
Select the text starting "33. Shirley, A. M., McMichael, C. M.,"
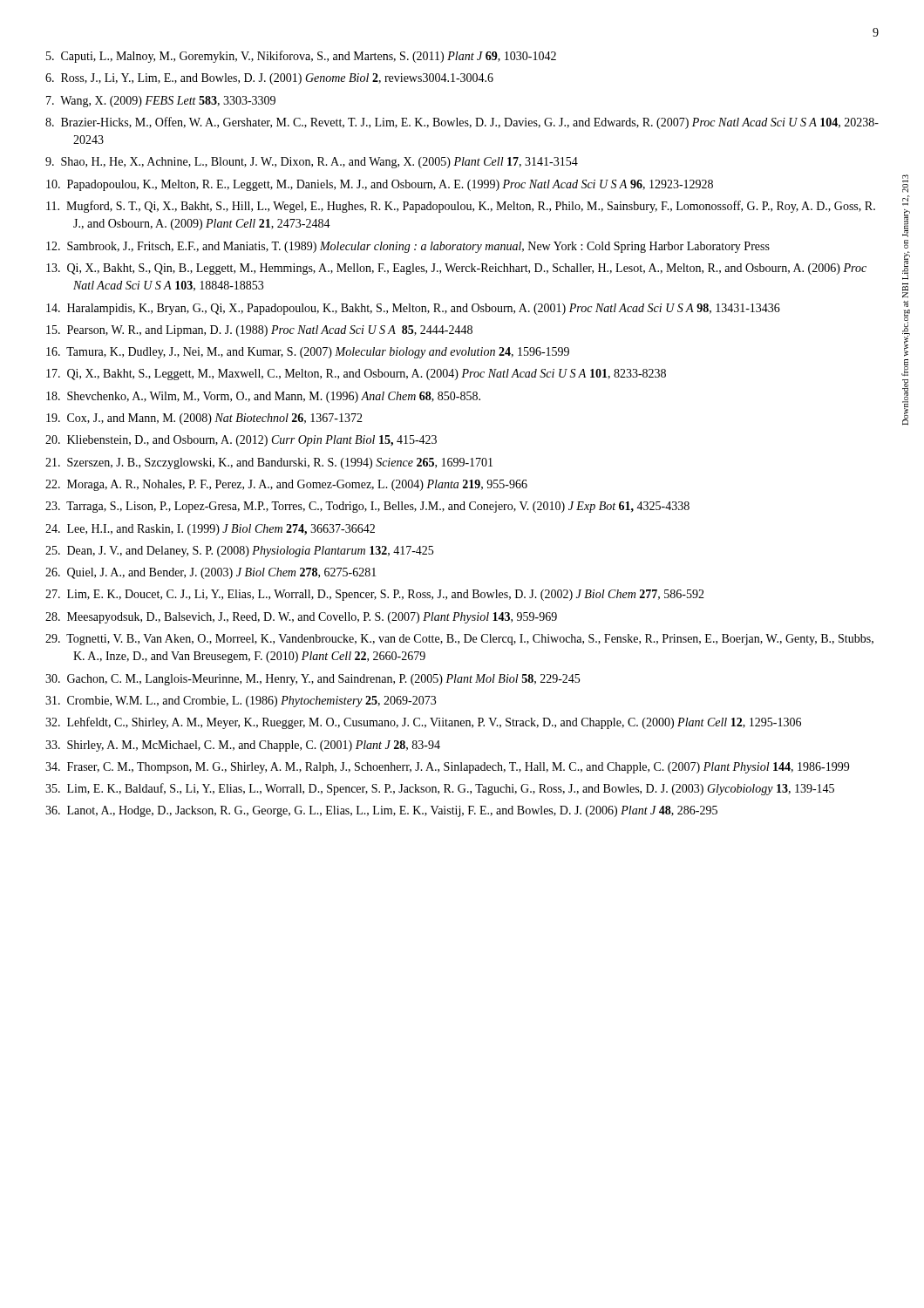pyautogui.click(x=243, y=745)
